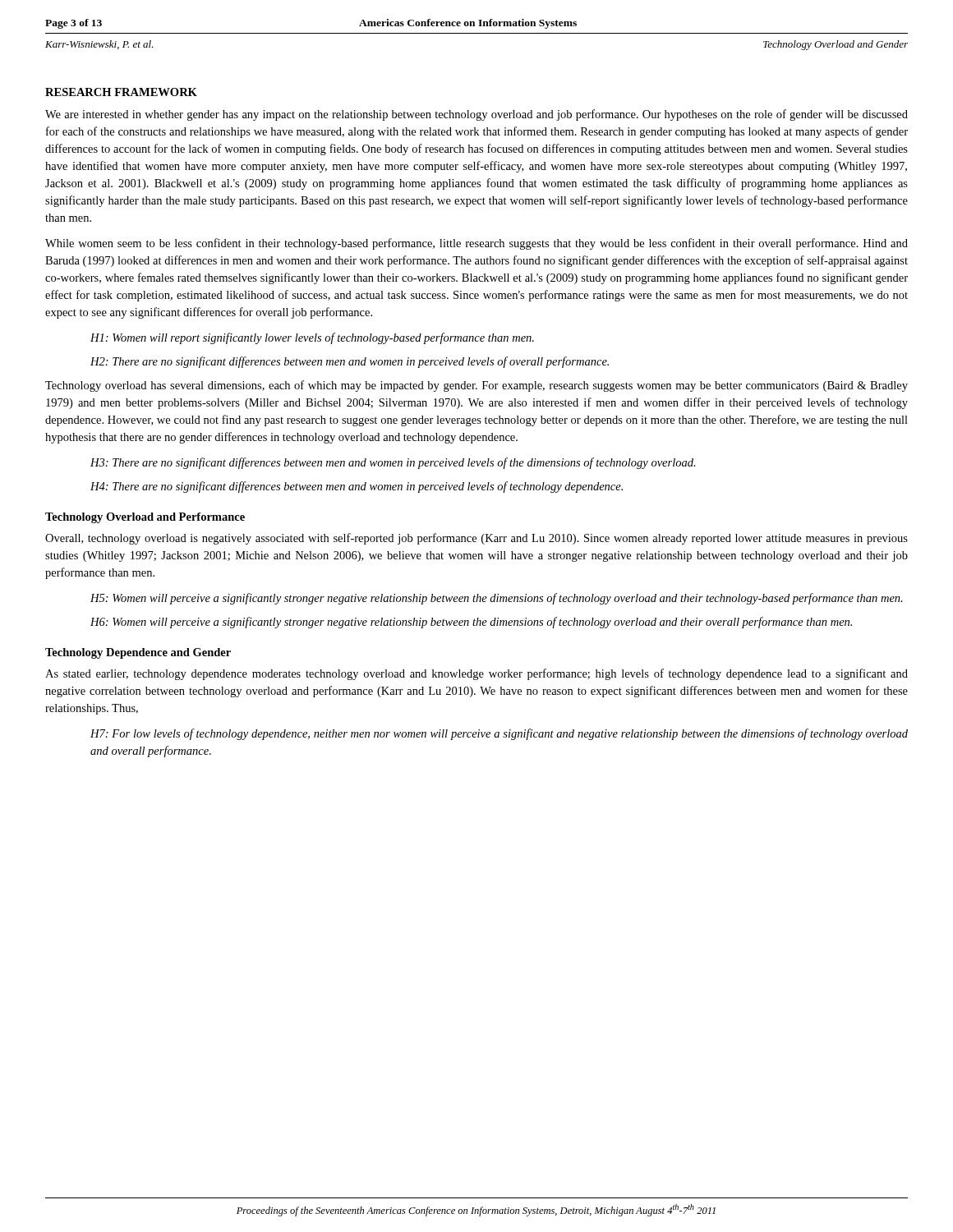
Task: Point to the block starting "While women seem to be"
Action: point(476,278)
